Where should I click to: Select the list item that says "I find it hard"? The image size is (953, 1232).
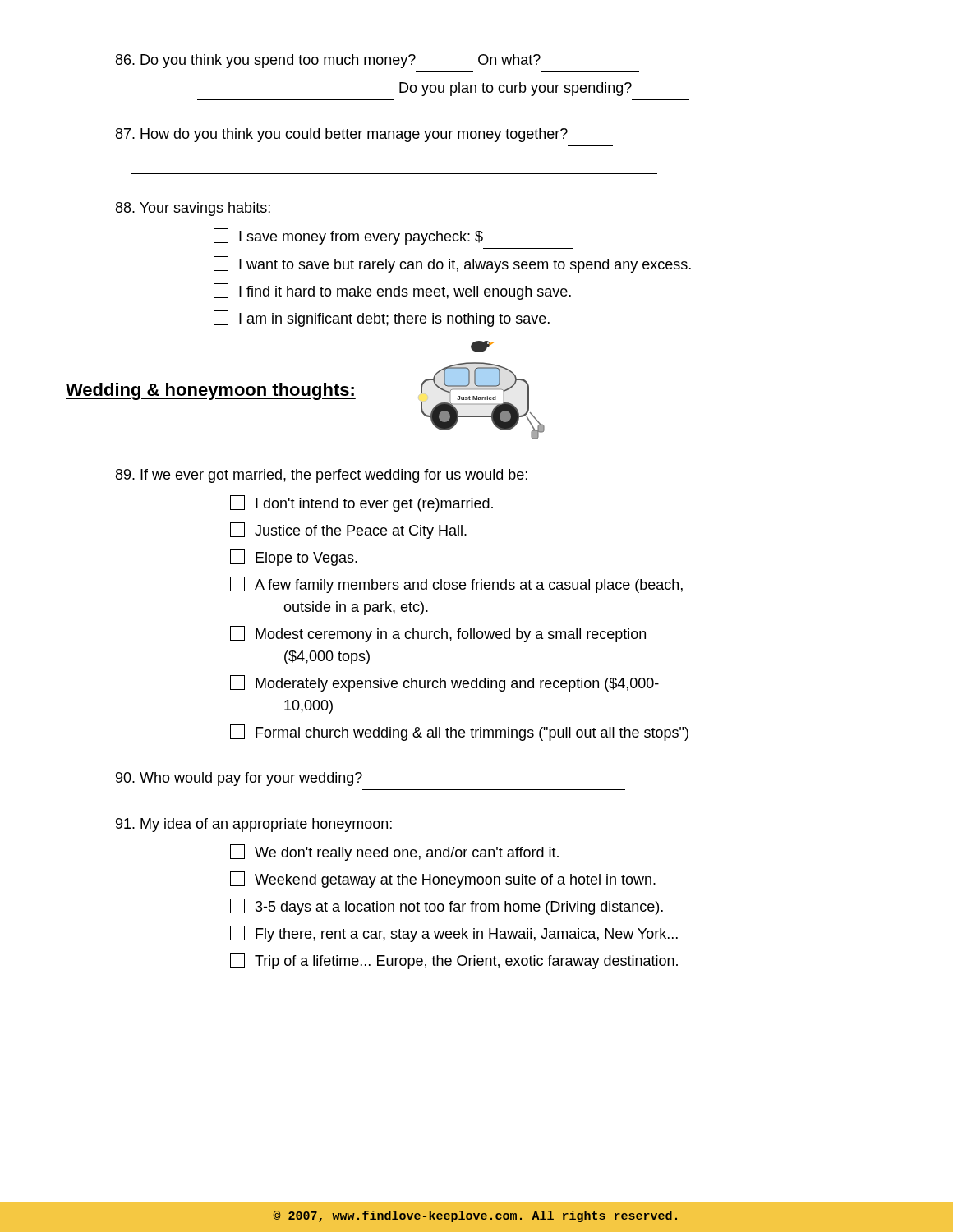coord(393,292)
